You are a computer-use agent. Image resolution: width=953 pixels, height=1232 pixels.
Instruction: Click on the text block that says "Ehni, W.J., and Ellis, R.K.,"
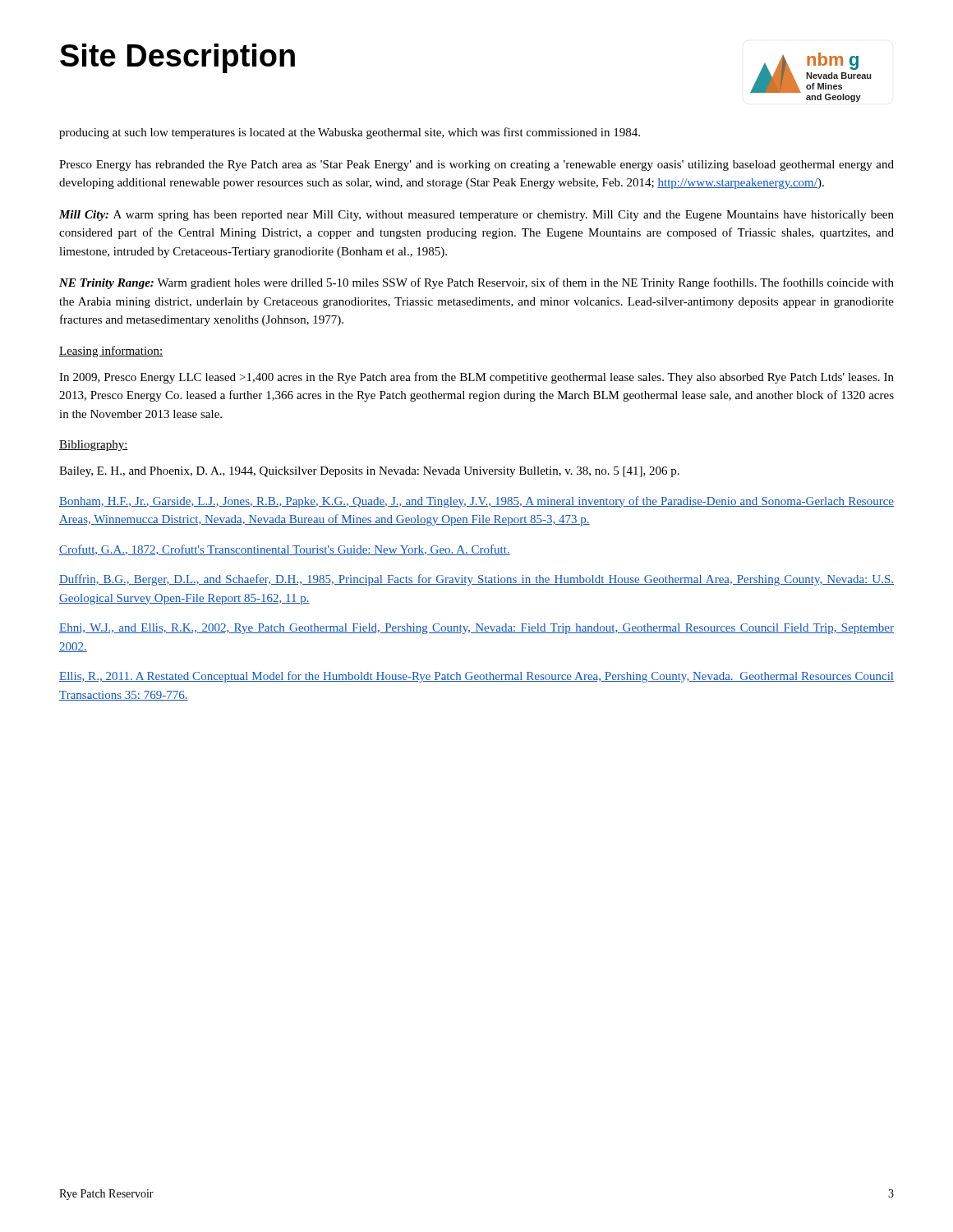click(x=476, y=637)
